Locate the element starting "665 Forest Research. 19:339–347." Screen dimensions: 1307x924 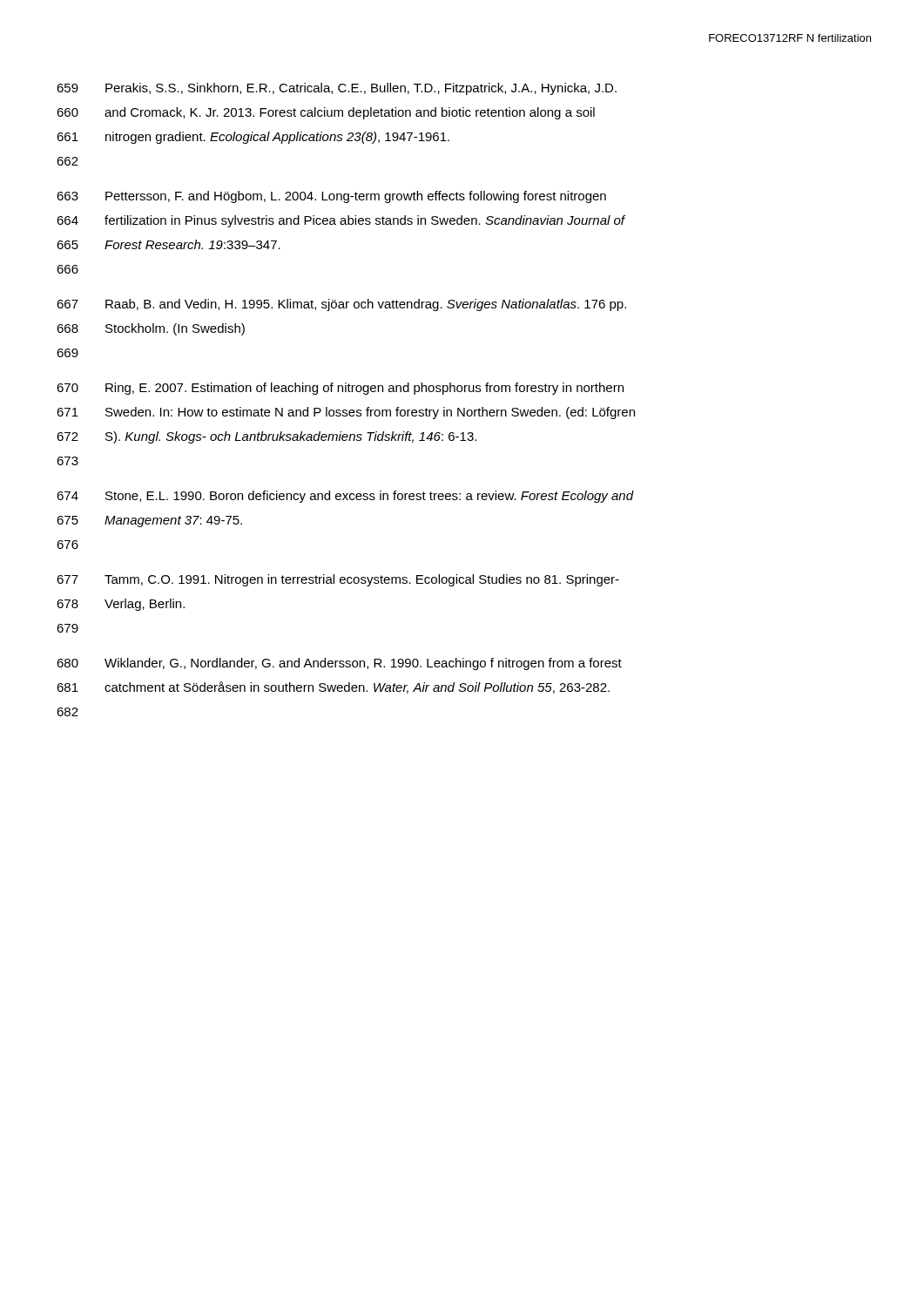point(169,245)
